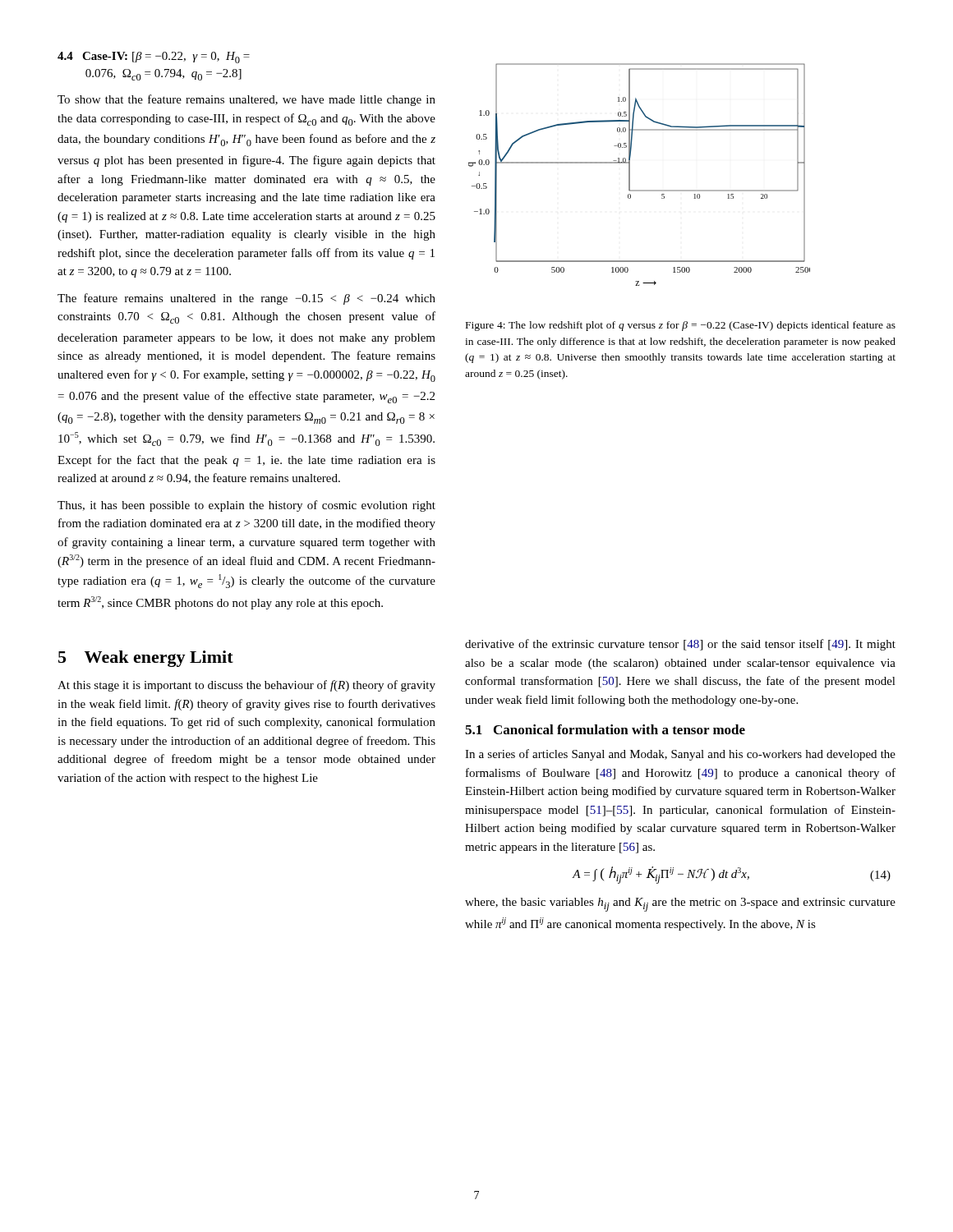Click on the formula containing "A = ∫ ("
The height and width of the screenshot is (1232, 953).
(x=680, y=875)
